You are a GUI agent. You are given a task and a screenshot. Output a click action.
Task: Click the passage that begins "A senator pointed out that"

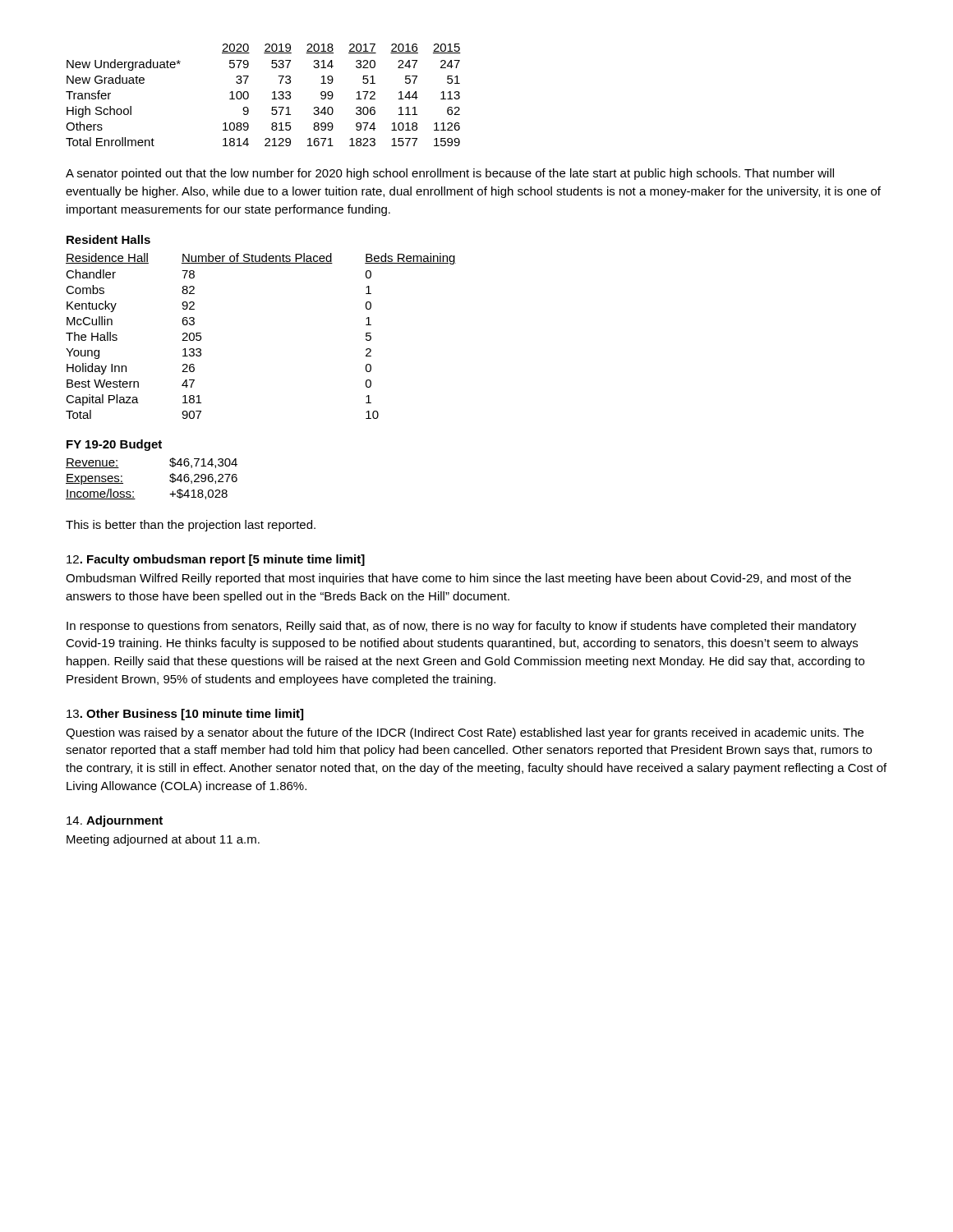click(473, 191)
